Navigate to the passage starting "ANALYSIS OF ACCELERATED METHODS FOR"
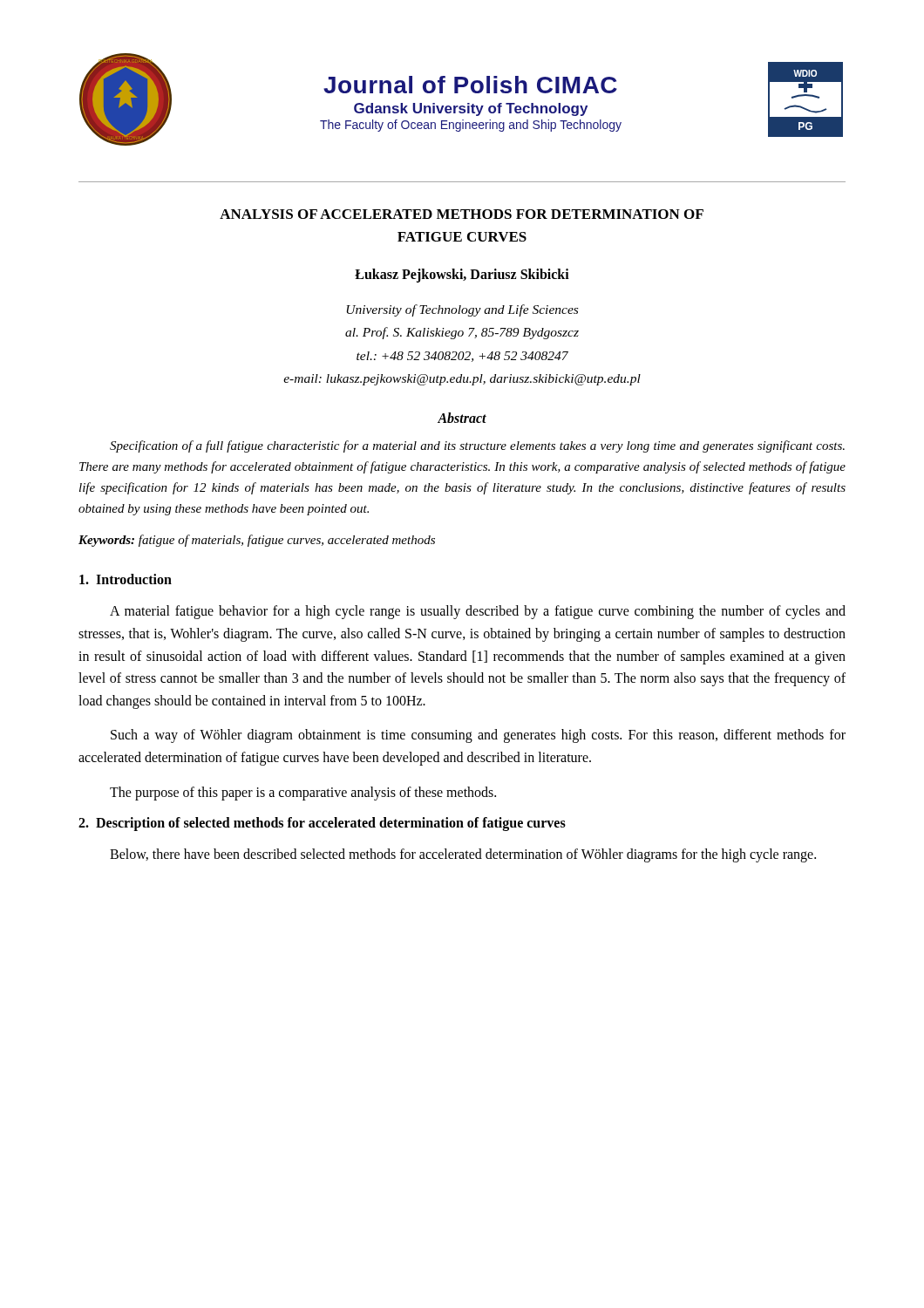 pos(462,225)
